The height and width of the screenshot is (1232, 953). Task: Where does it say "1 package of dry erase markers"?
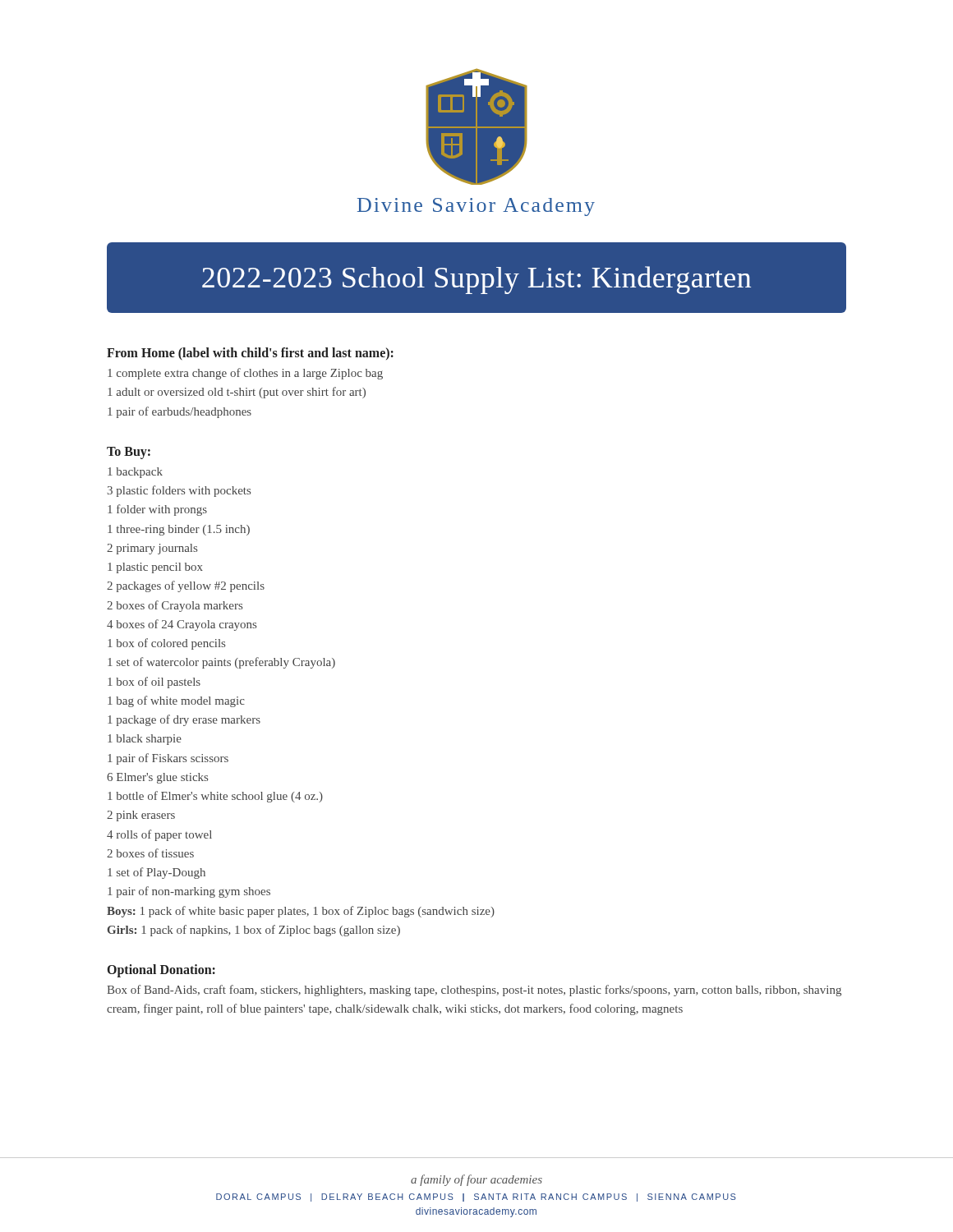coord(184,719)
